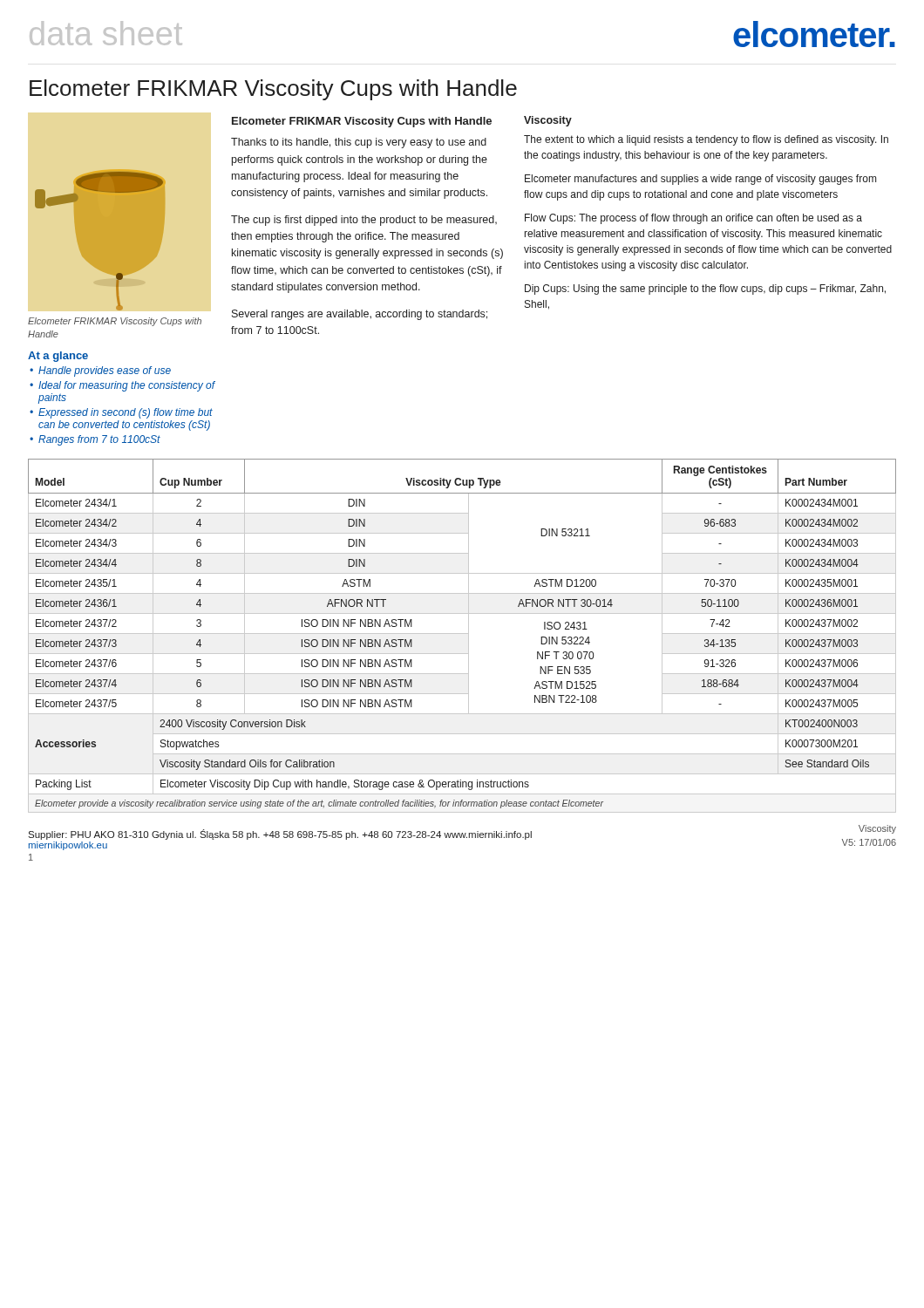Point to "•Handle provides ease of use"
This screenshot has height=1308, width=924.
pos(100,370)
